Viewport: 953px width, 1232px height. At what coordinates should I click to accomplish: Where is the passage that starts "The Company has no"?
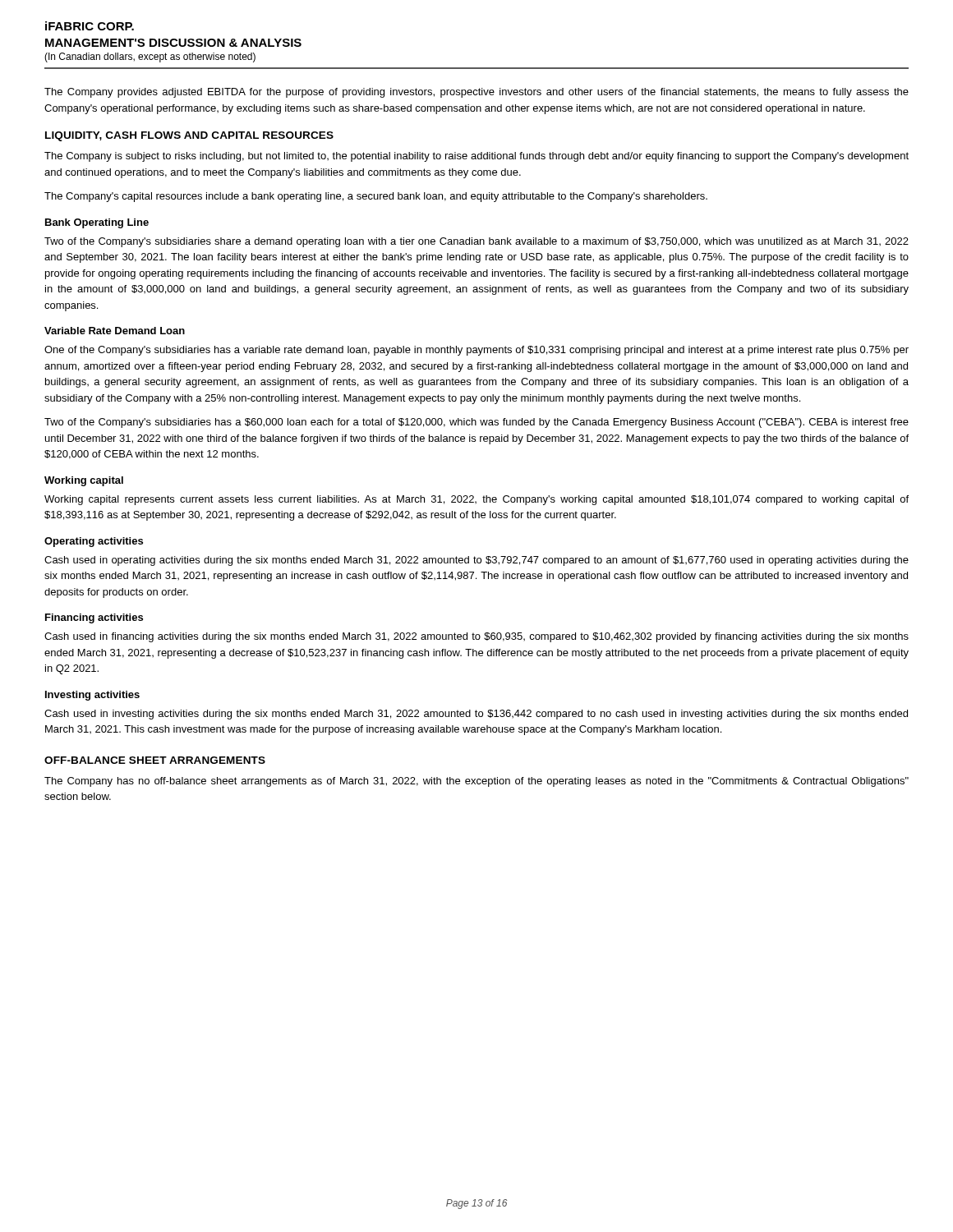point(476,788)
